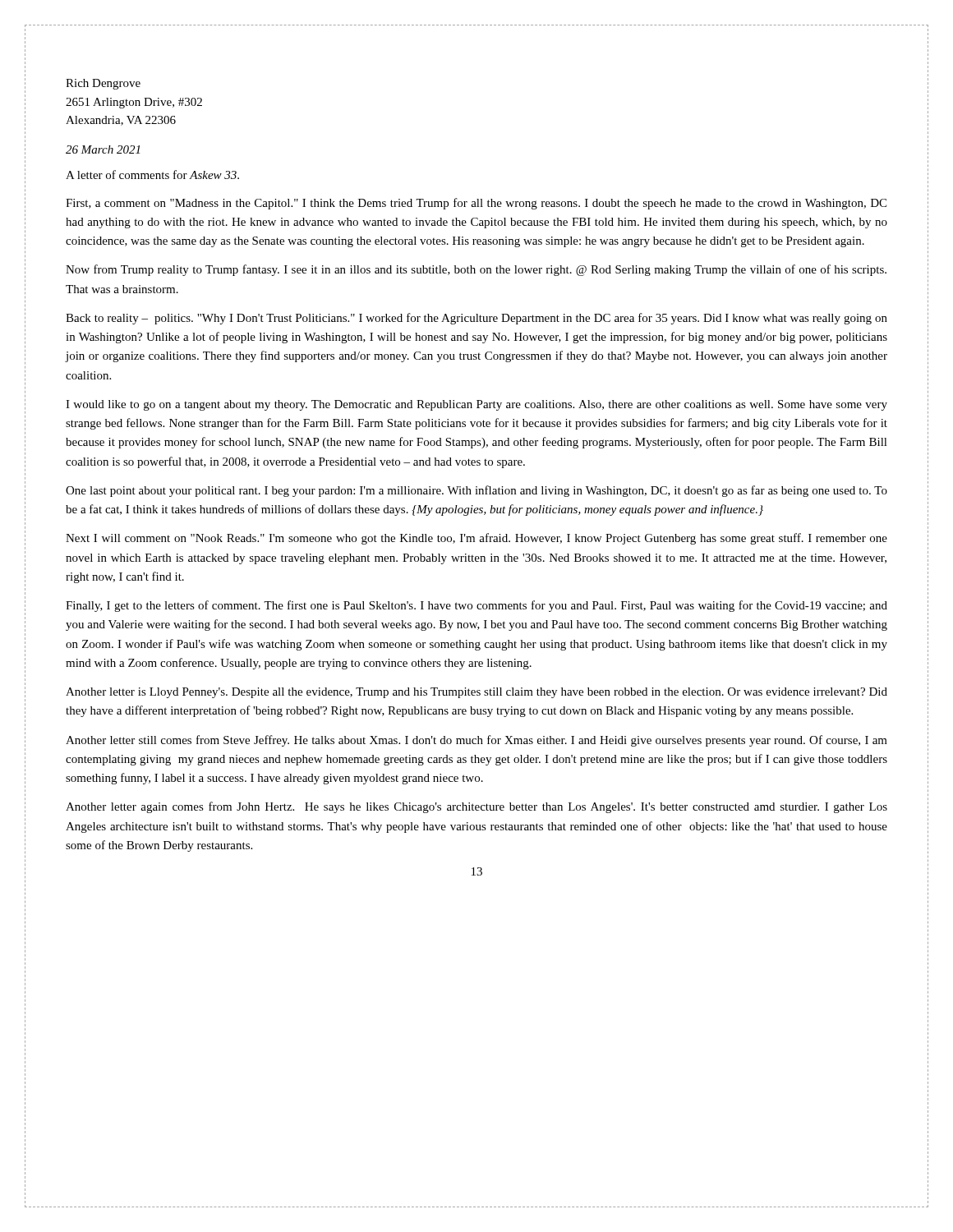The image size is (953, 1232).
Task: Locate the text block that says "Finally, I get to the letters of"
Action: 476,634
